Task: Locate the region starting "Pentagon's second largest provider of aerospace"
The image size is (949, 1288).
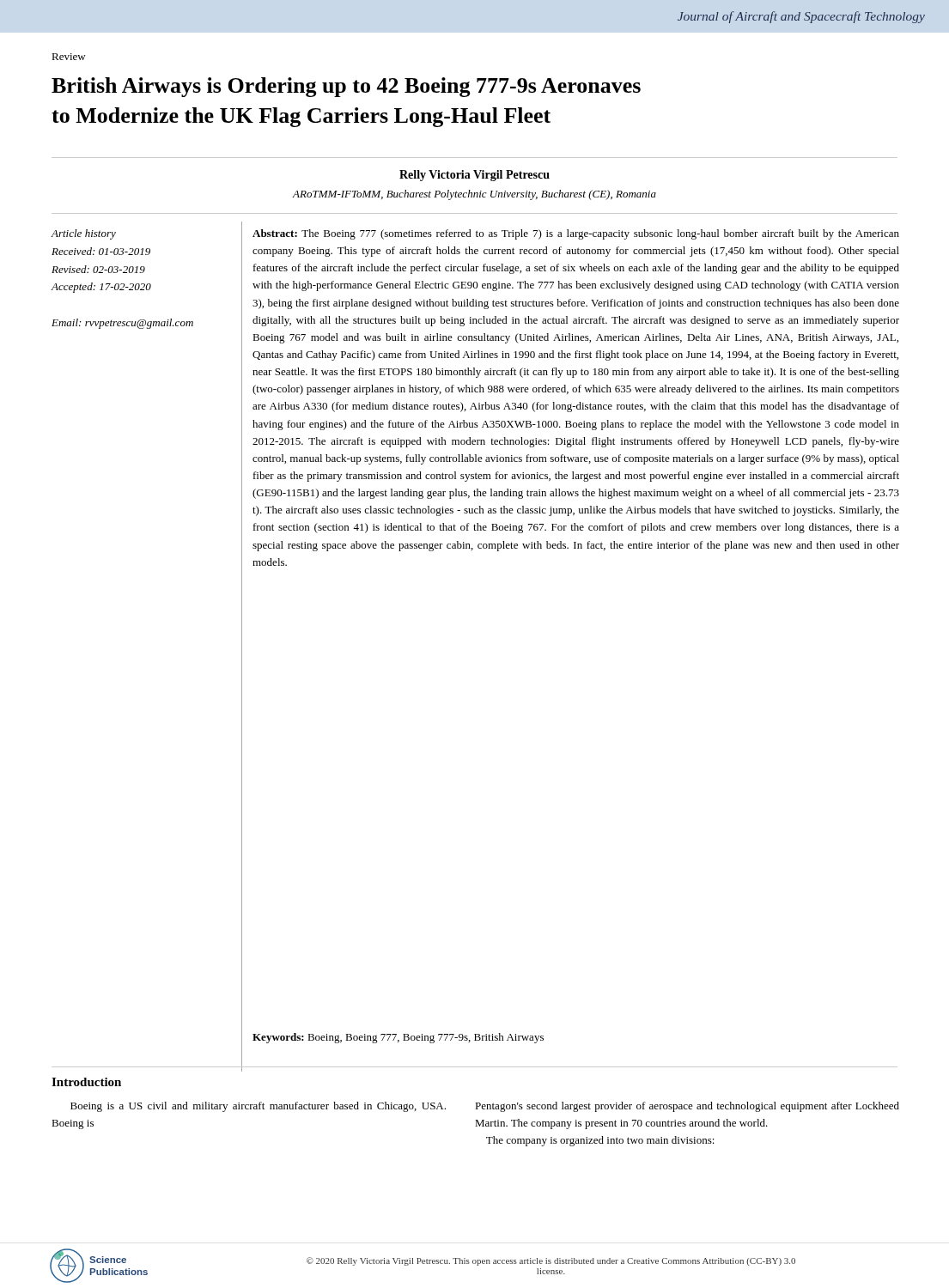Action: (x=687, y=1123)
